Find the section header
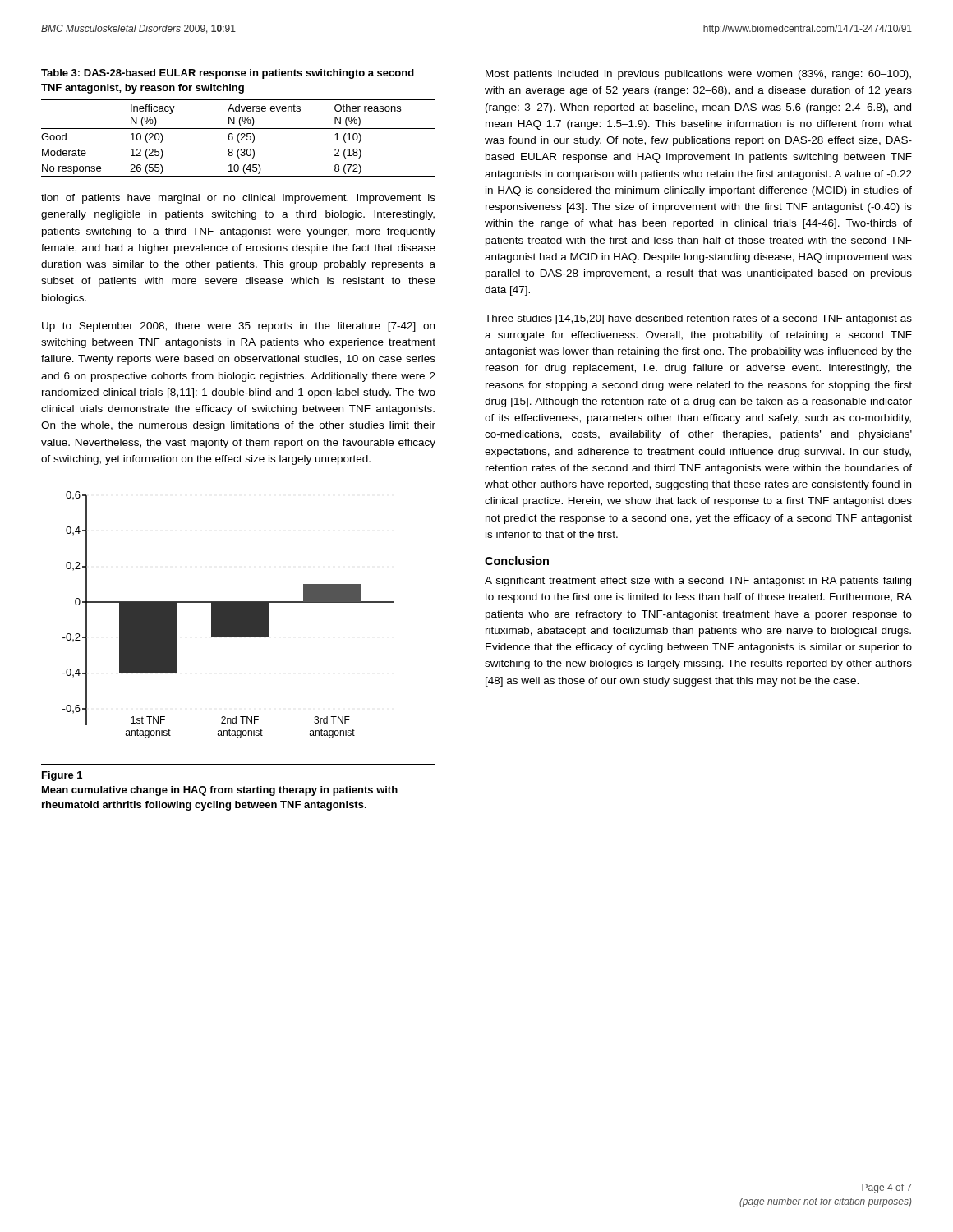Image resolution: width=953 pixels, height=1232 pixels. [x=517, y=561]
